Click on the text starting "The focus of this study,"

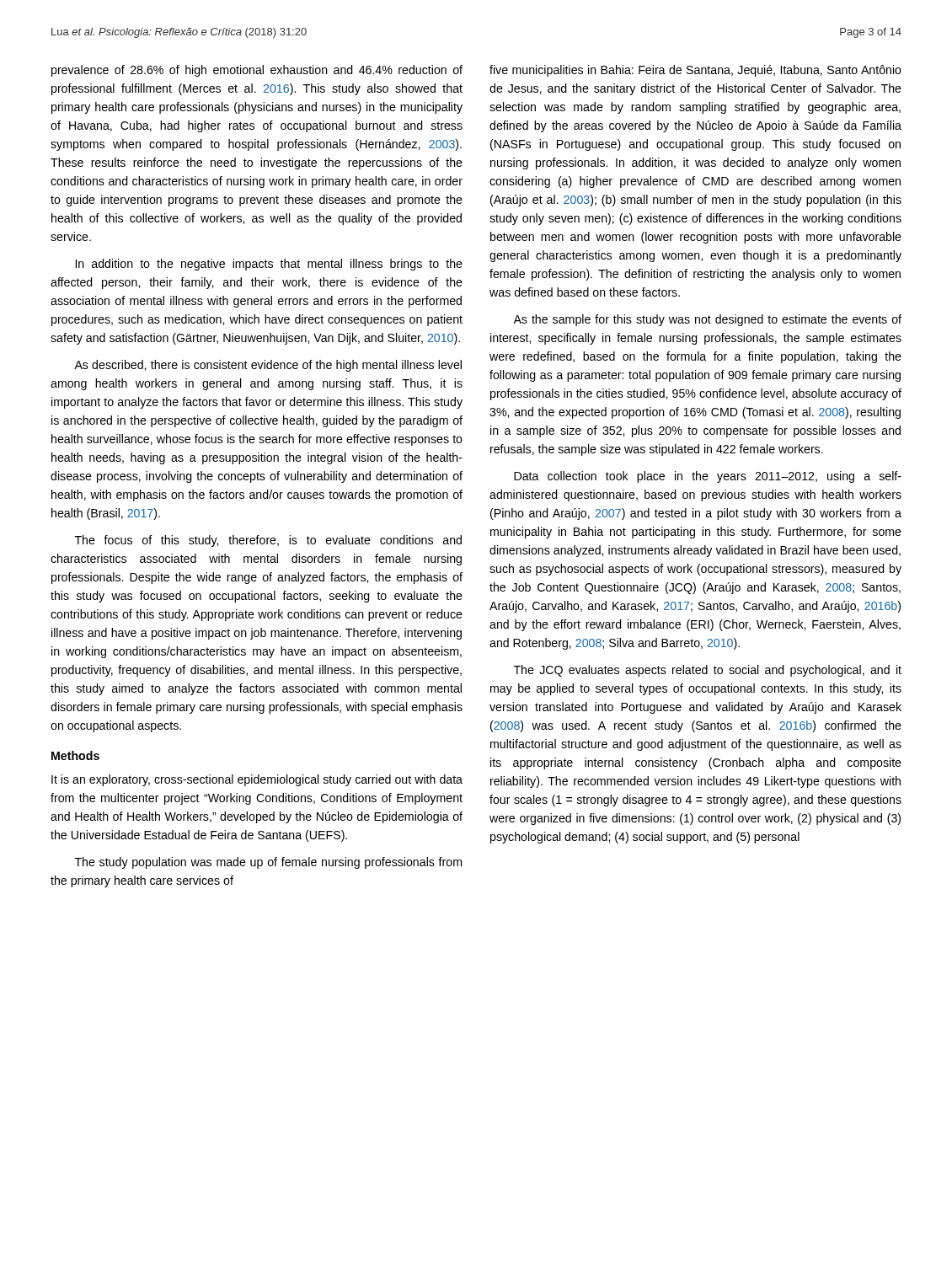click(257, 633)
